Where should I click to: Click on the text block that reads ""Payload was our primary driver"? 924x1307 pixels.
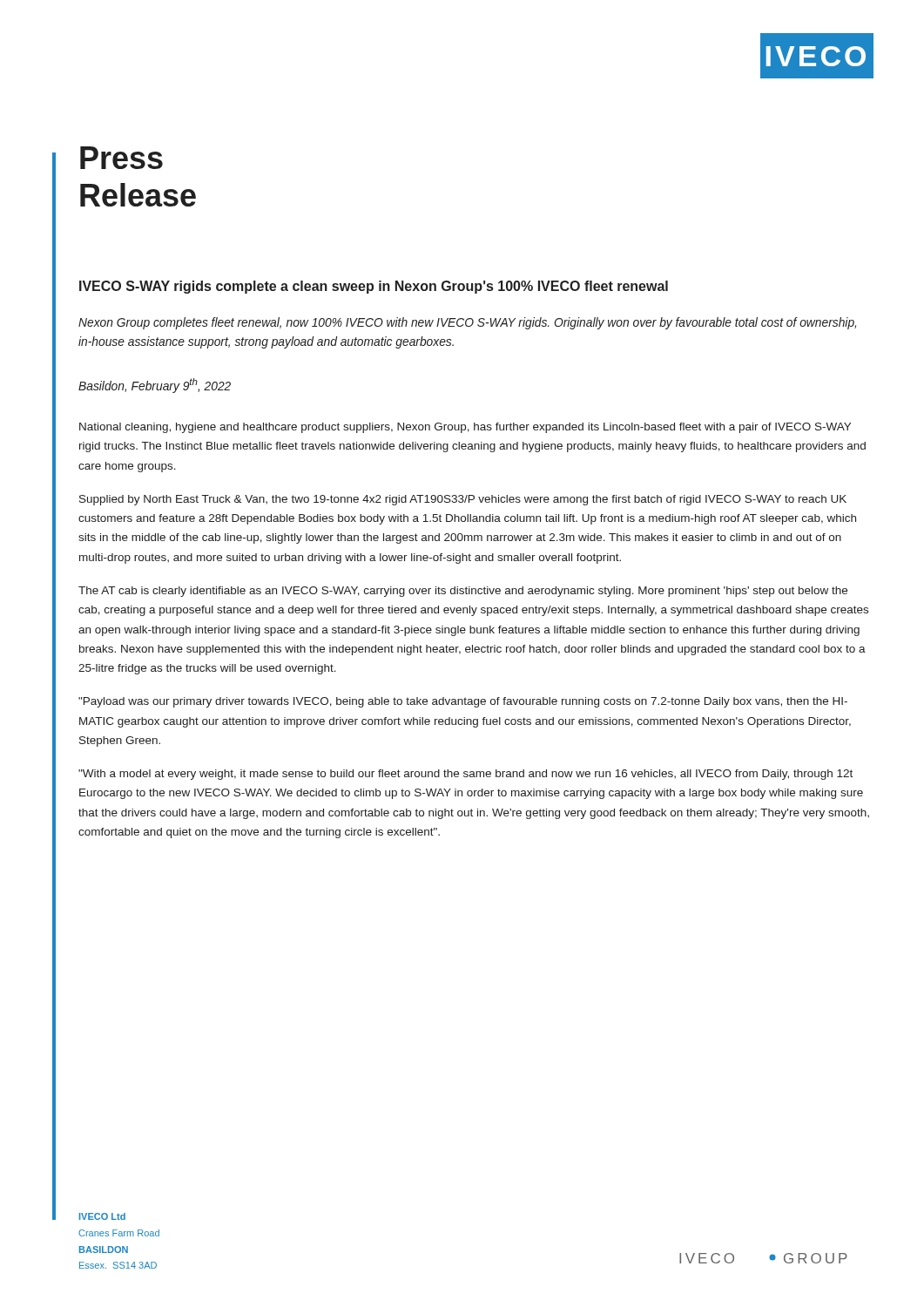(x=465, y=721)
